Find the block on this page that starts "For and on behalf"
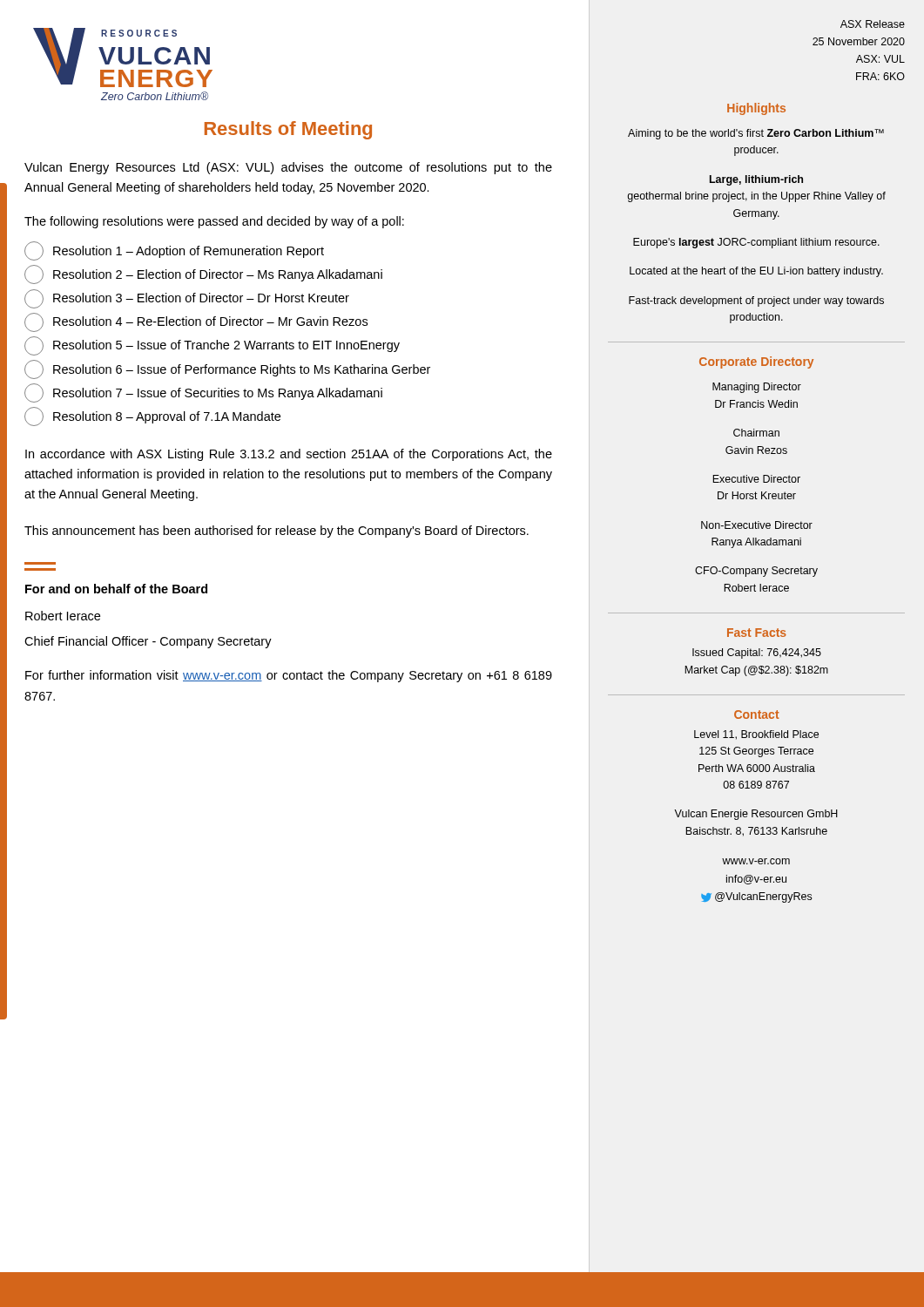This screenshot has height=1307, width=924. pyautogui.click(x=116, y=589)
